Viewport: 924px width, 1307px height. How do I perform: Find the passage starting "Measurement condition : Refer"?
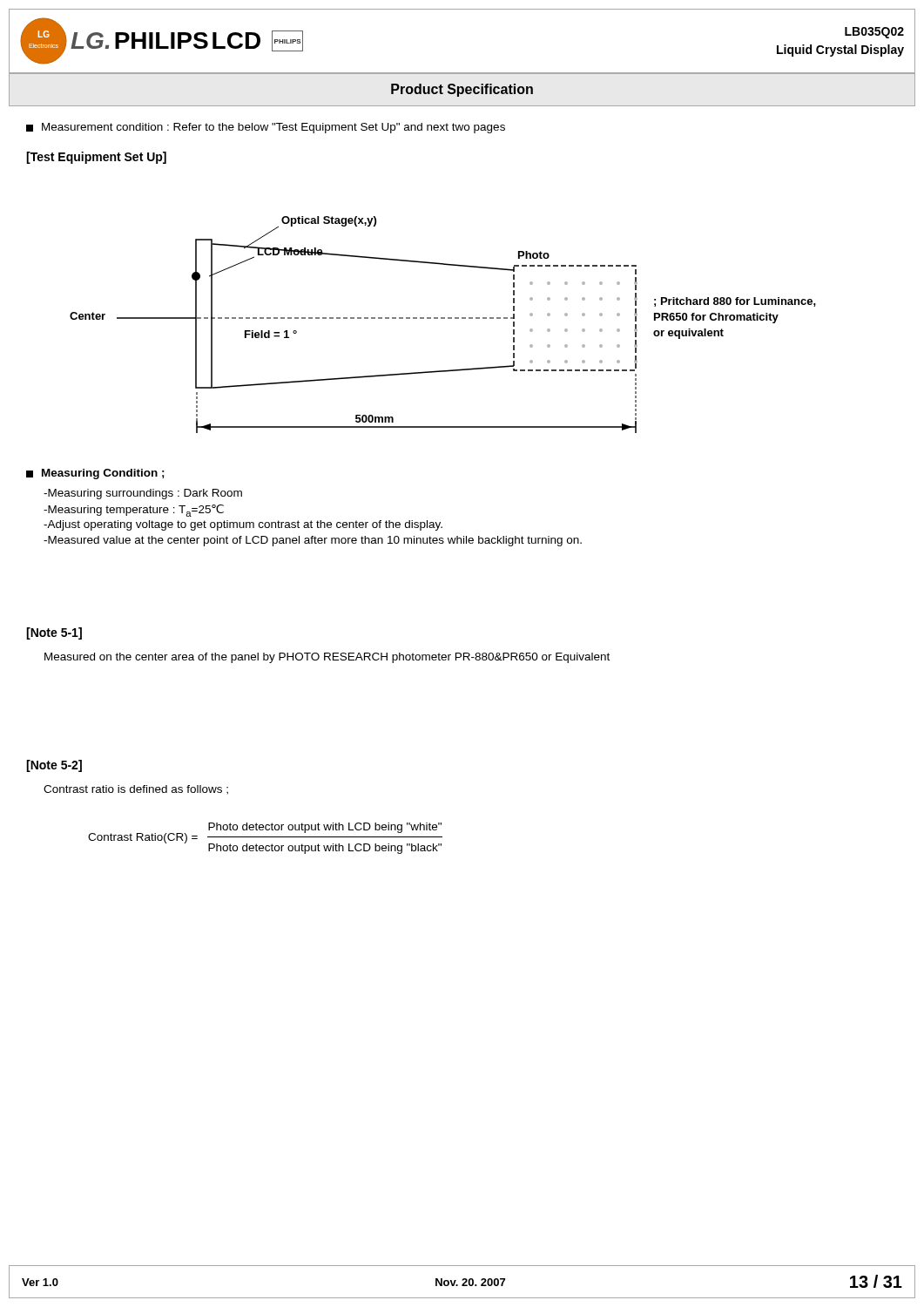tap(266, 127)
